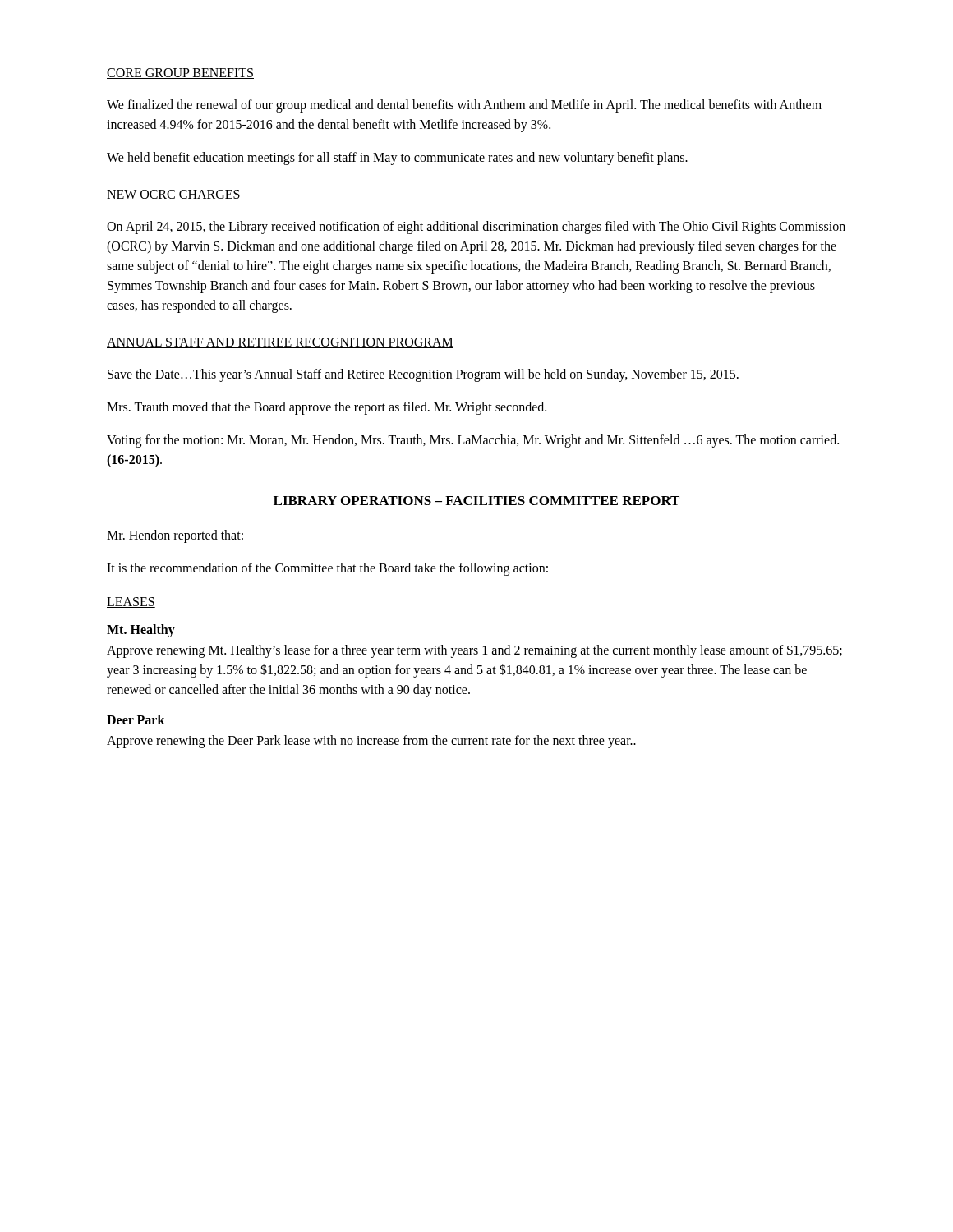Viewport: 953px width, 1232px height.
Task: Find the text block that reads "We finalized the renewal of our"
Action: point(464,115)
